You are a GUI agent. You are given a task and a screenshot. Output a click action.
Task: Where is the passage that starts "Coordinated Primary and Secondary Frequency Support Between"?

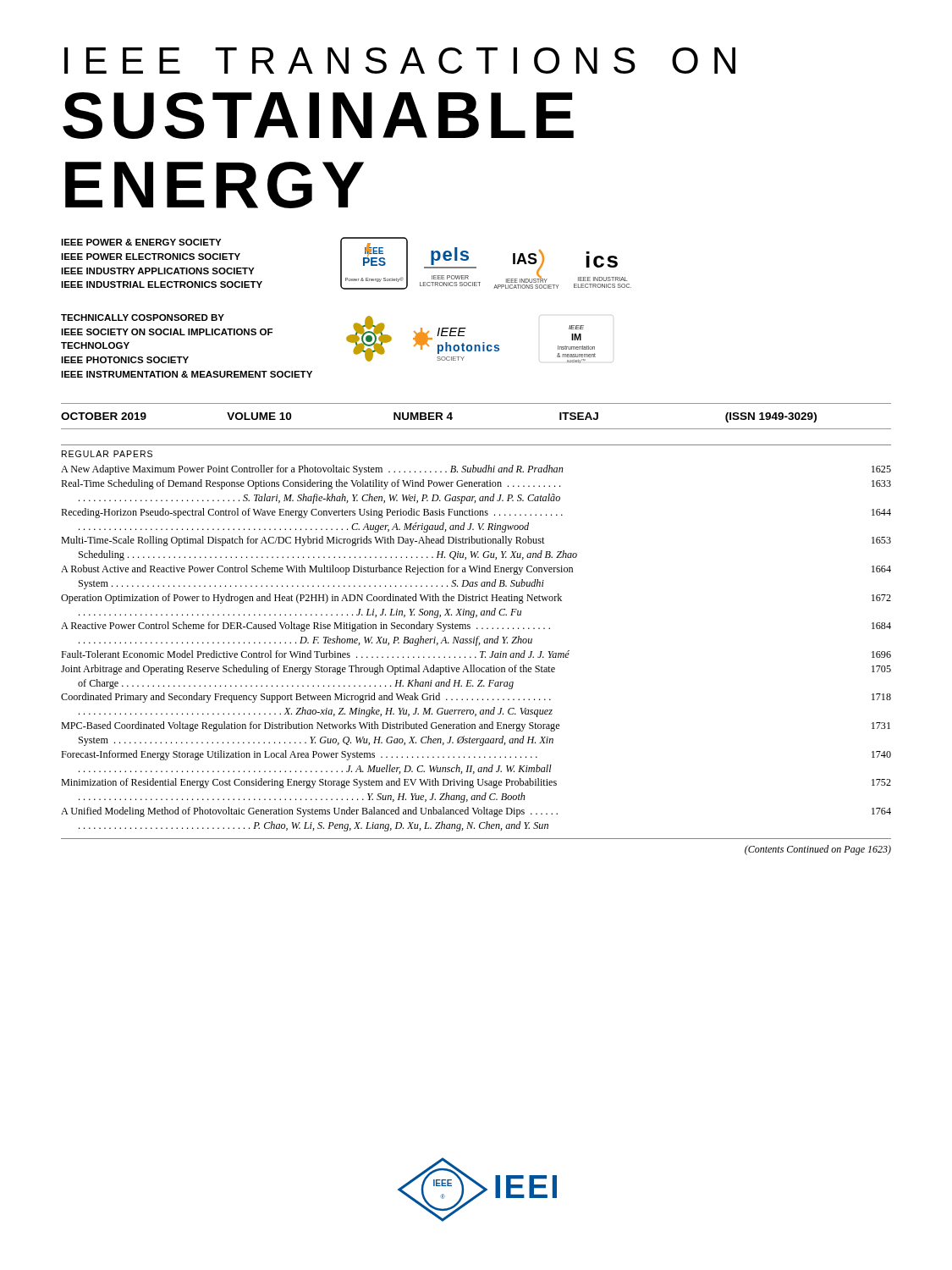pos(476,705)
